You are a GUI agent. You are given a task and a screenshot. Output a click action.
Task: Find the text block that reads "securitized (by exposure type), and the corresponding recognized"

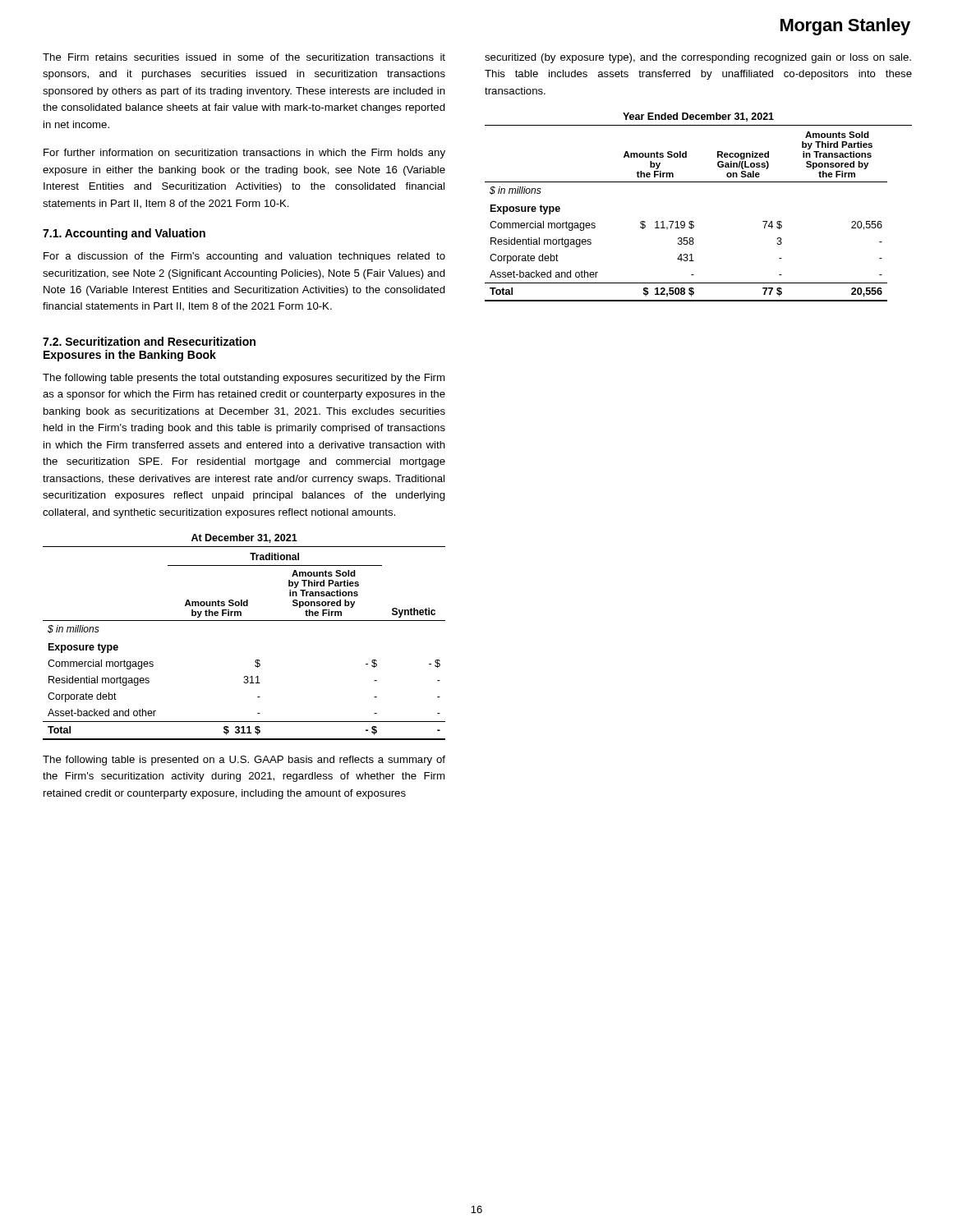698,74
